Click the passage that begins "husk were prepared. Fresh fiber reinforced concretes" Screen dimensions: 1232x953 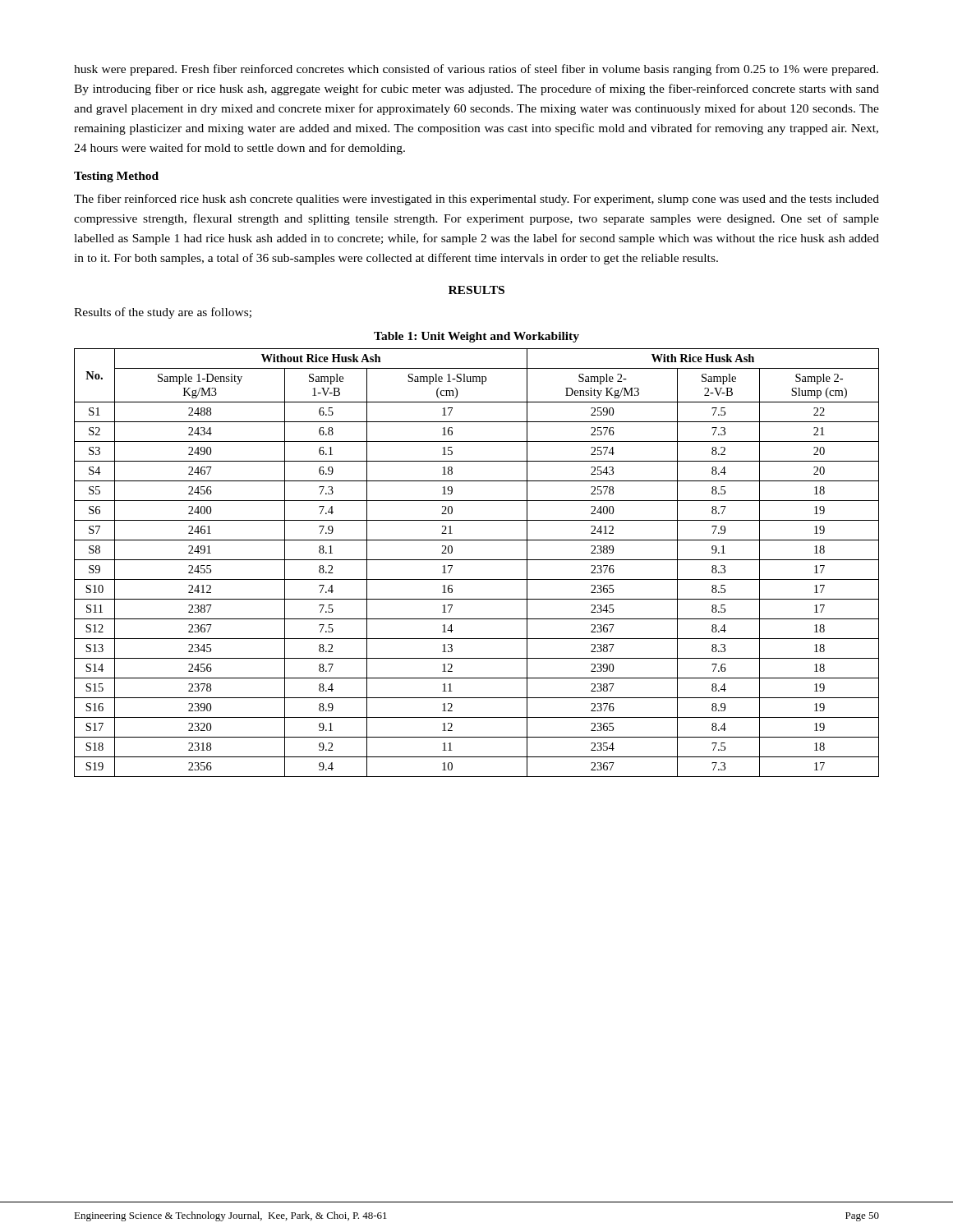click(476, 108)
